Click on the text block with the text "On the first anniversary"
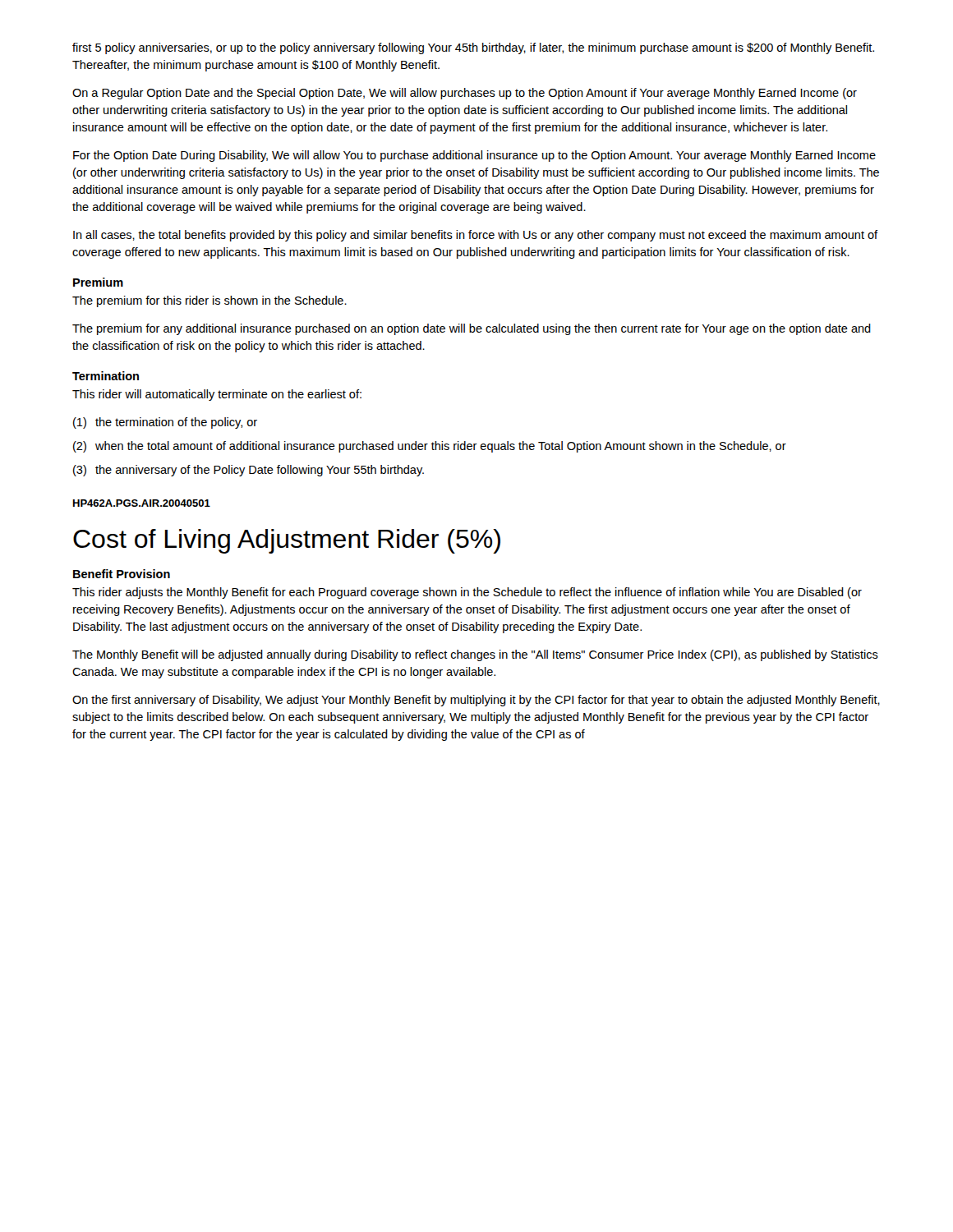 476,717
